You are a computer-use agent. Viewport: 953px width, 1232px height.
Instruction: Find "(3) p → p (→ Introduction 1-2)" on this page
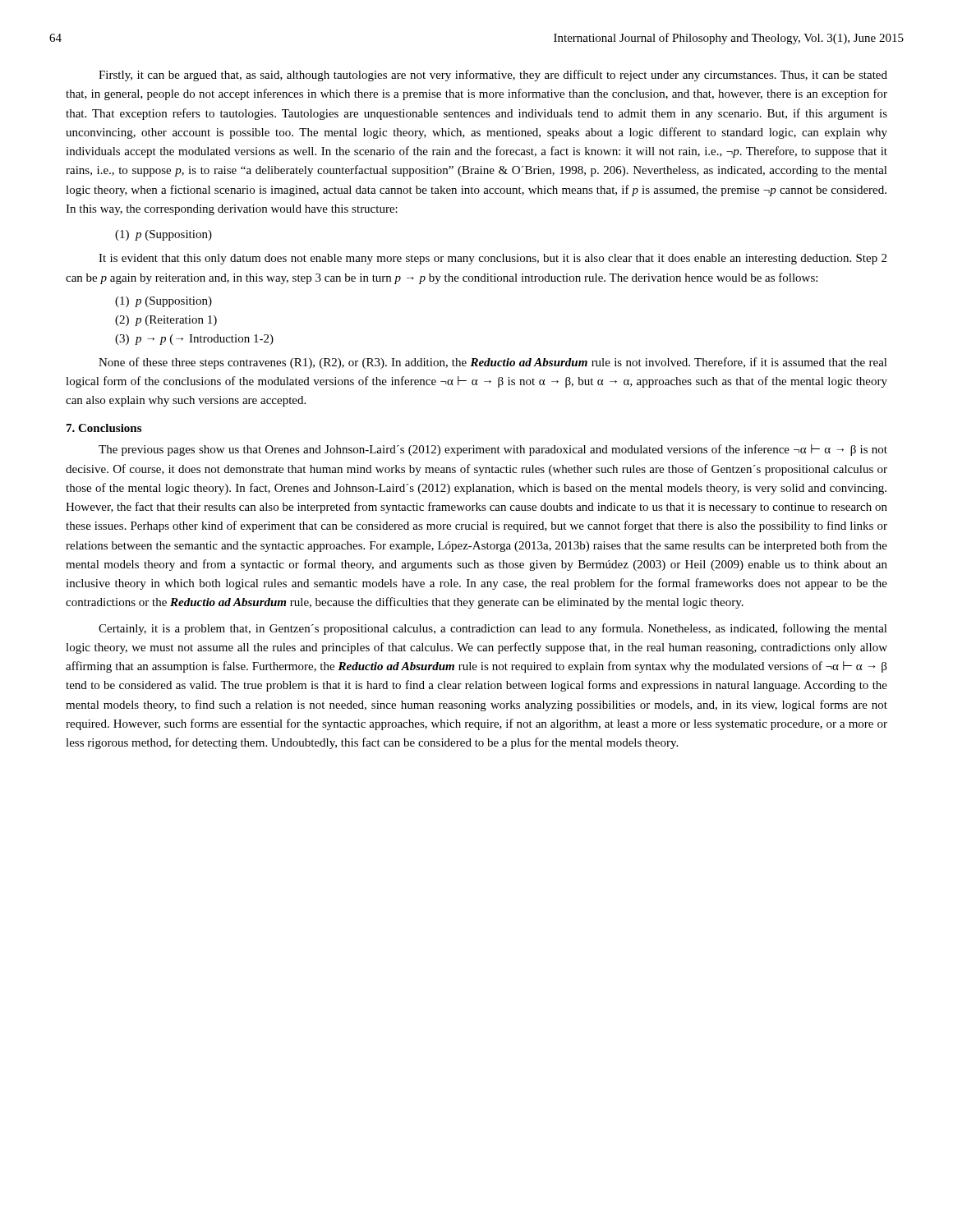[x=194, y=339]
